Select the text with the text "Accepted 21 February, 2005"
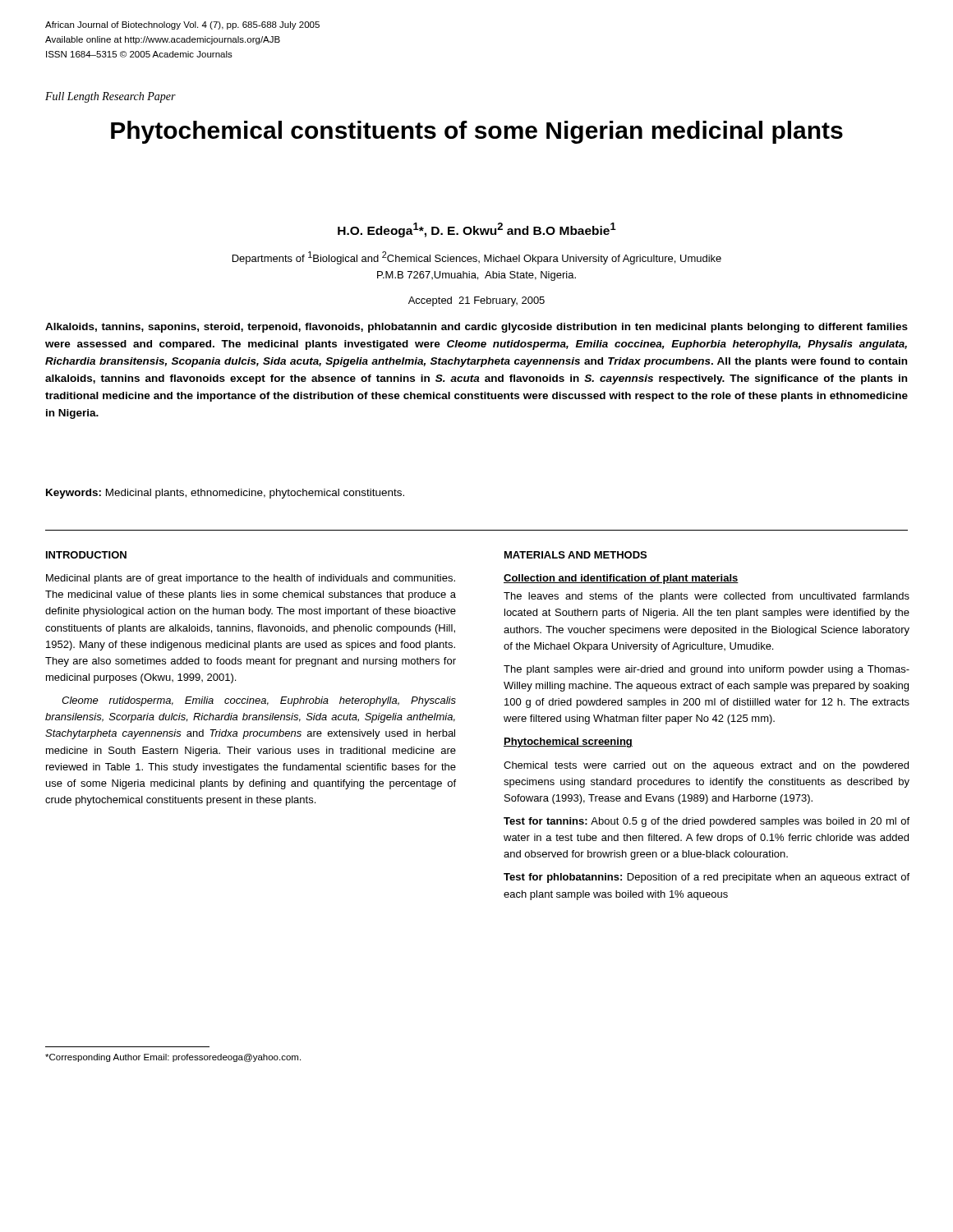 (476, 300)
